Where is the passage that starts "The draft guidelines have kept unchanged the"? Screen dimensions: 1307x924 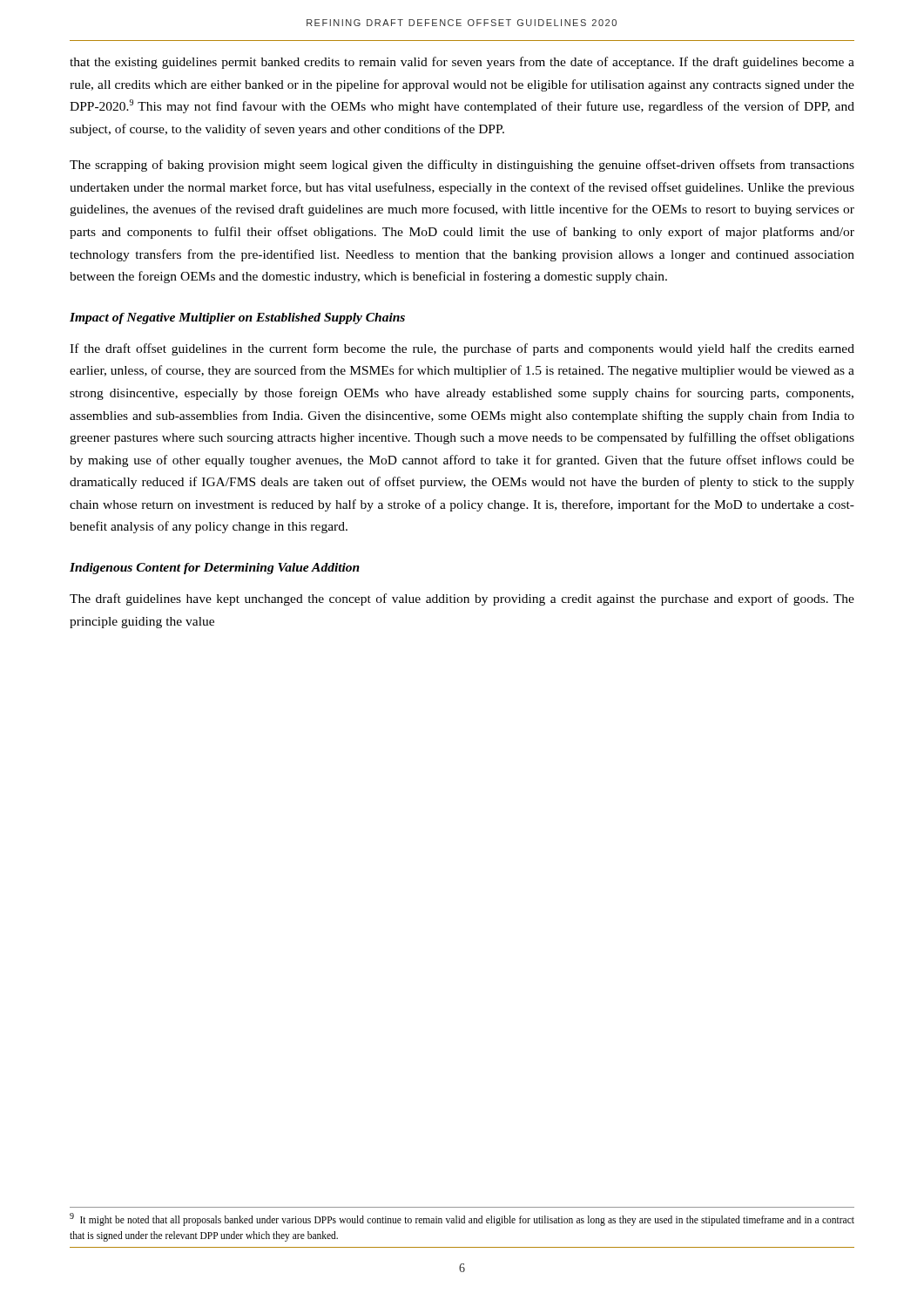462,609
